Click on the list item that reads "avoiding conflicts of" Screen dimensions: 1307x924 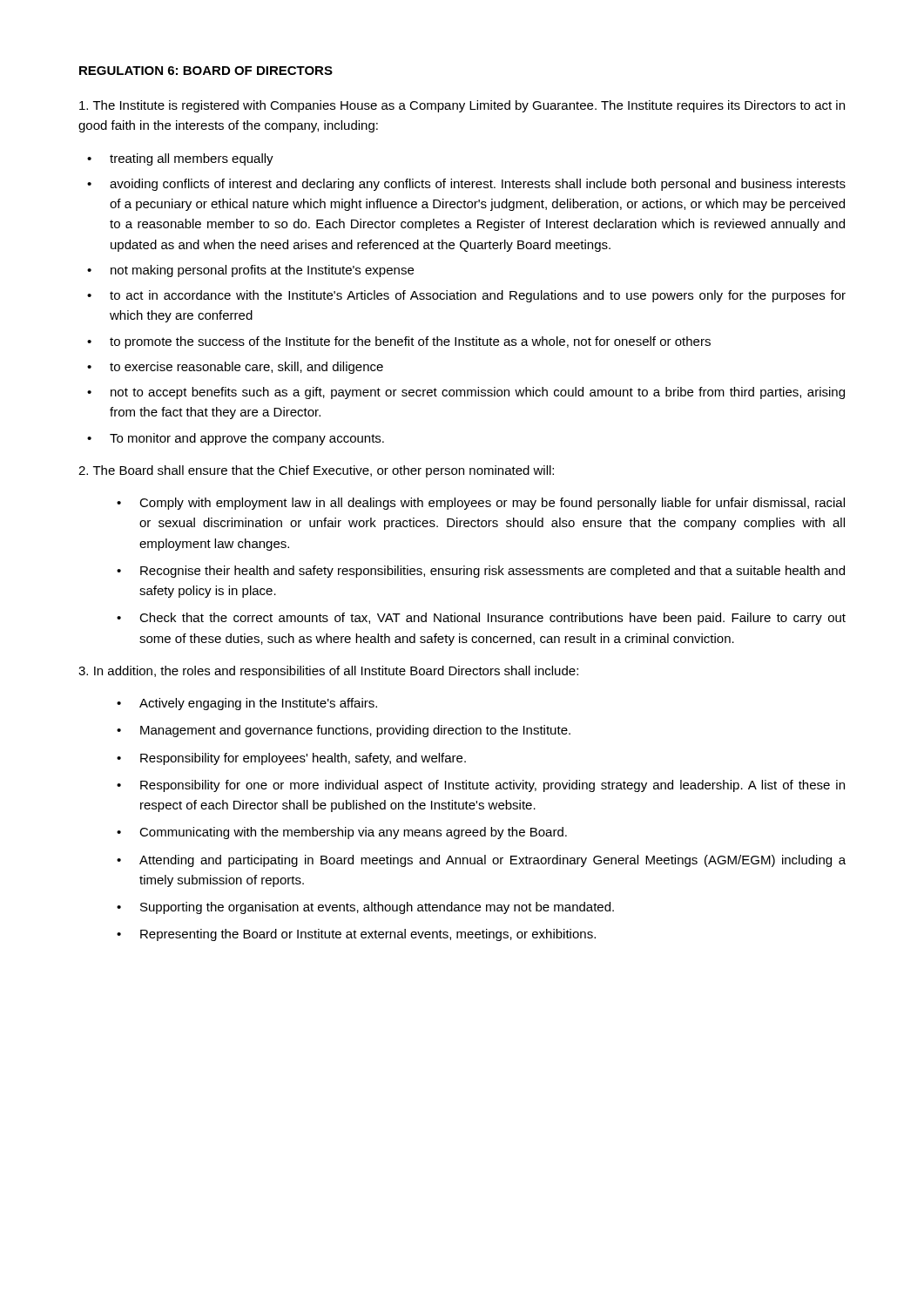pos(478,214)
